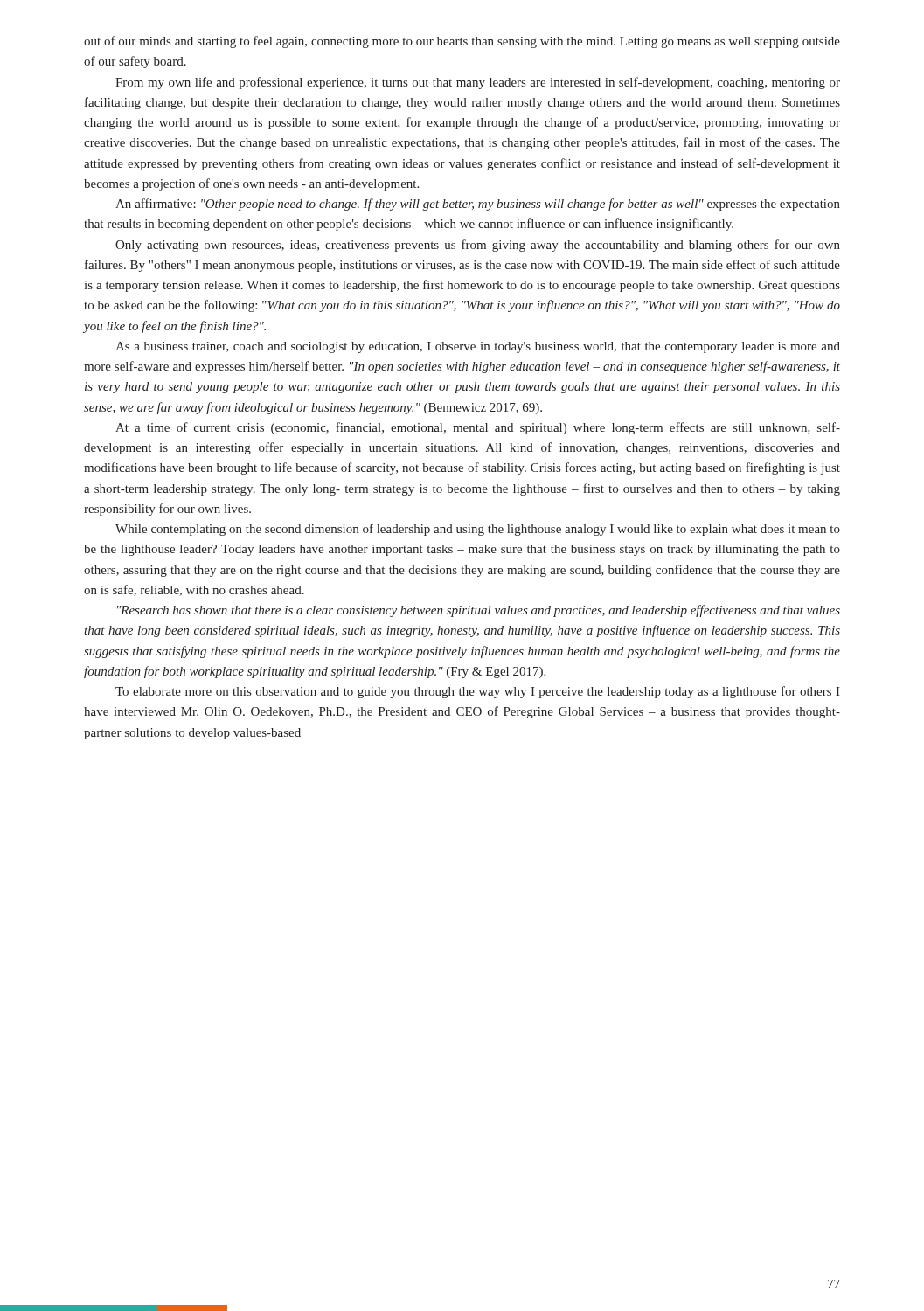Click on the block starting "At a time of current crisis (economic,"
Image resolution: width=924 pixels, height=1311 pixels.
pyautogui.click(x=462, y=468)
